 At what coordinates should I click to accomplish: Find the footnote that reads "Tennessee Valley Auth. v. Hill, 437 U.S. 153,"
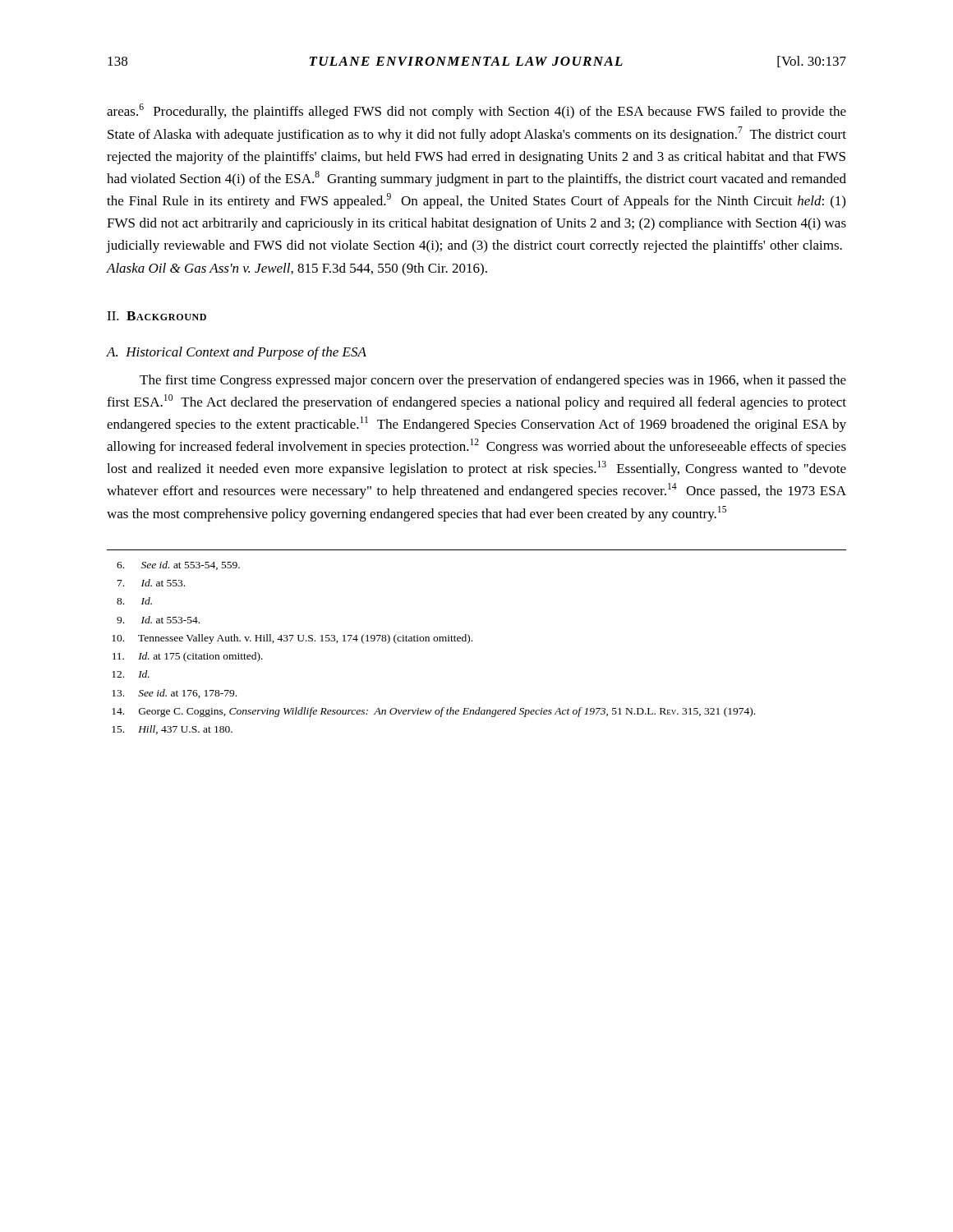290,638
